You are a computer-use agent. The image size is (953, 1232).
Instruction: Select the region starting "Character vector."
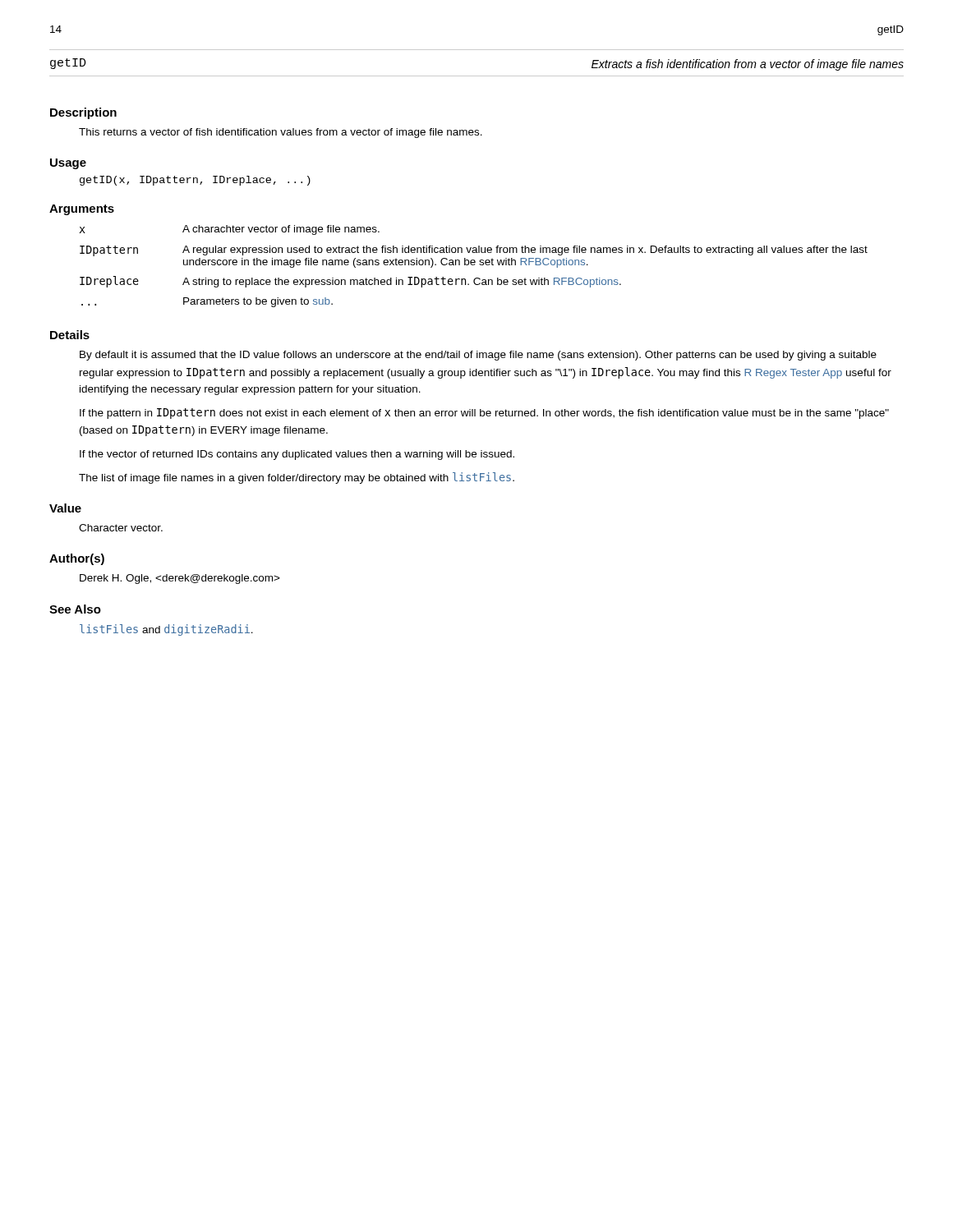(121, 528)
